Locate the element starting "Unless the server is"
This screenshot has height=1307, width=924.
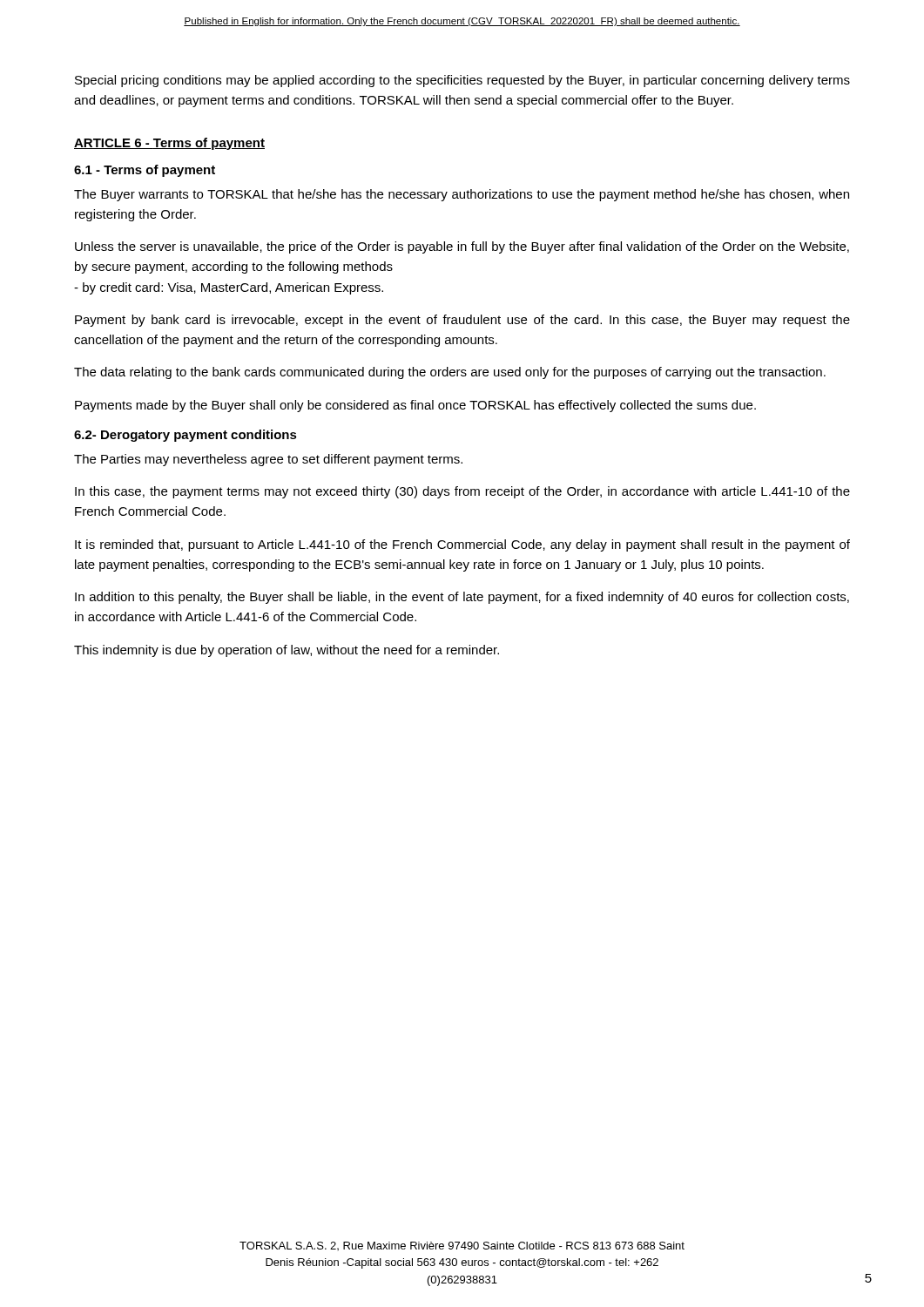(462, 256)
